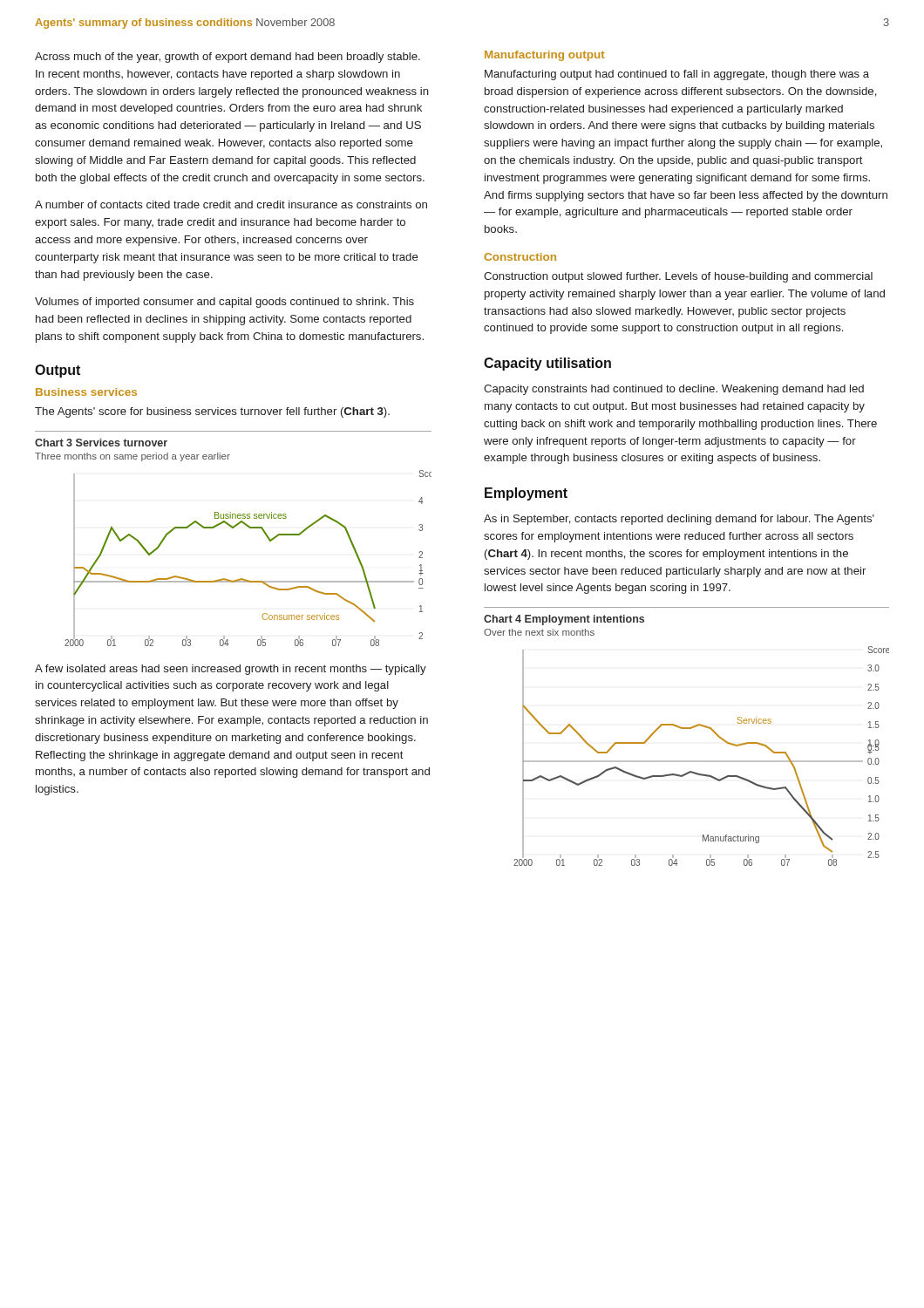Select the region starting "As in September, contacts"
924x1308 pixels.
tap(686, 553)
